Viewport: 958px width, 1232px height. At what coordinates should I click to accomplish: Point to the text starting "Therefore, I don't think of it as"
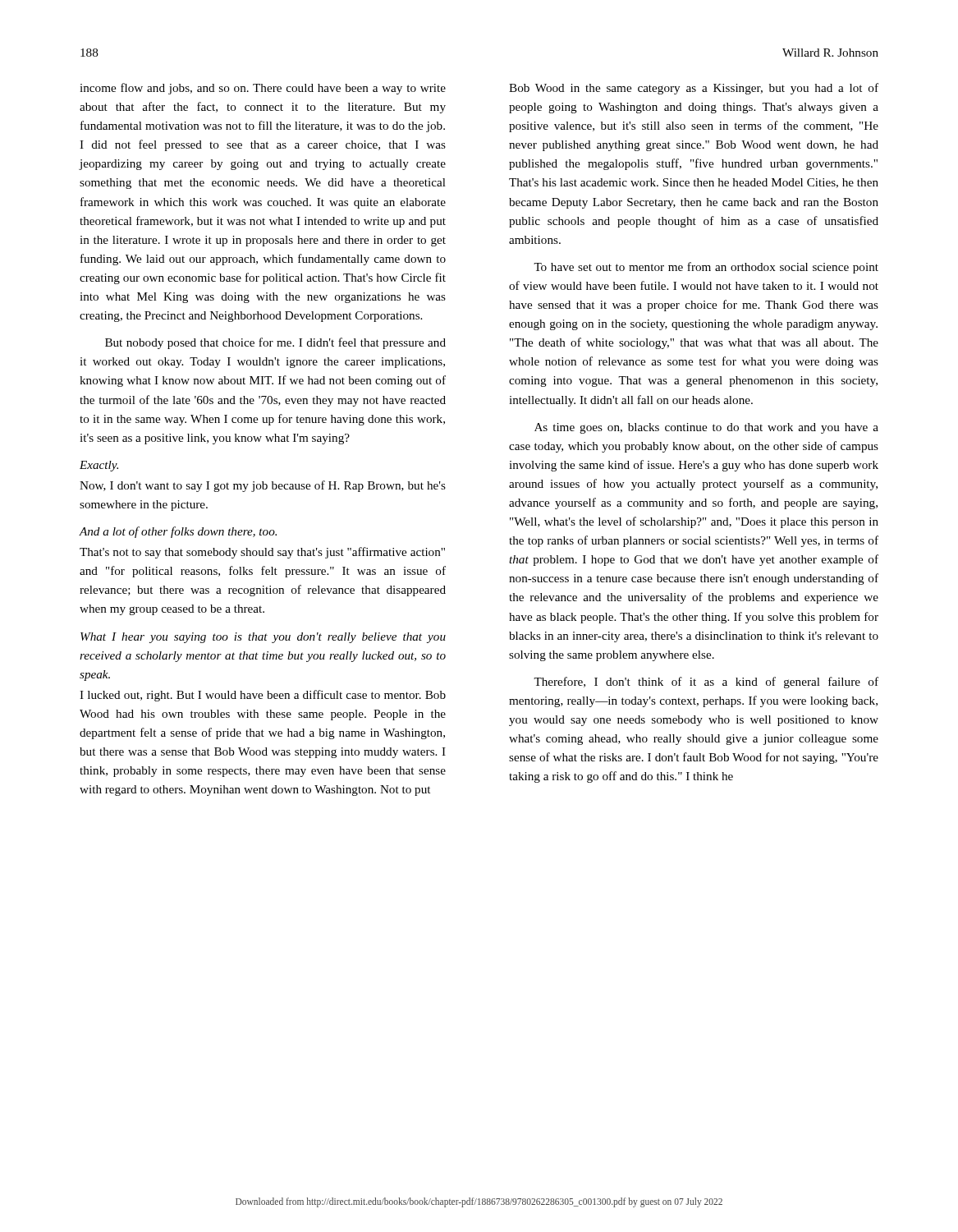click(x=694, y=729)
